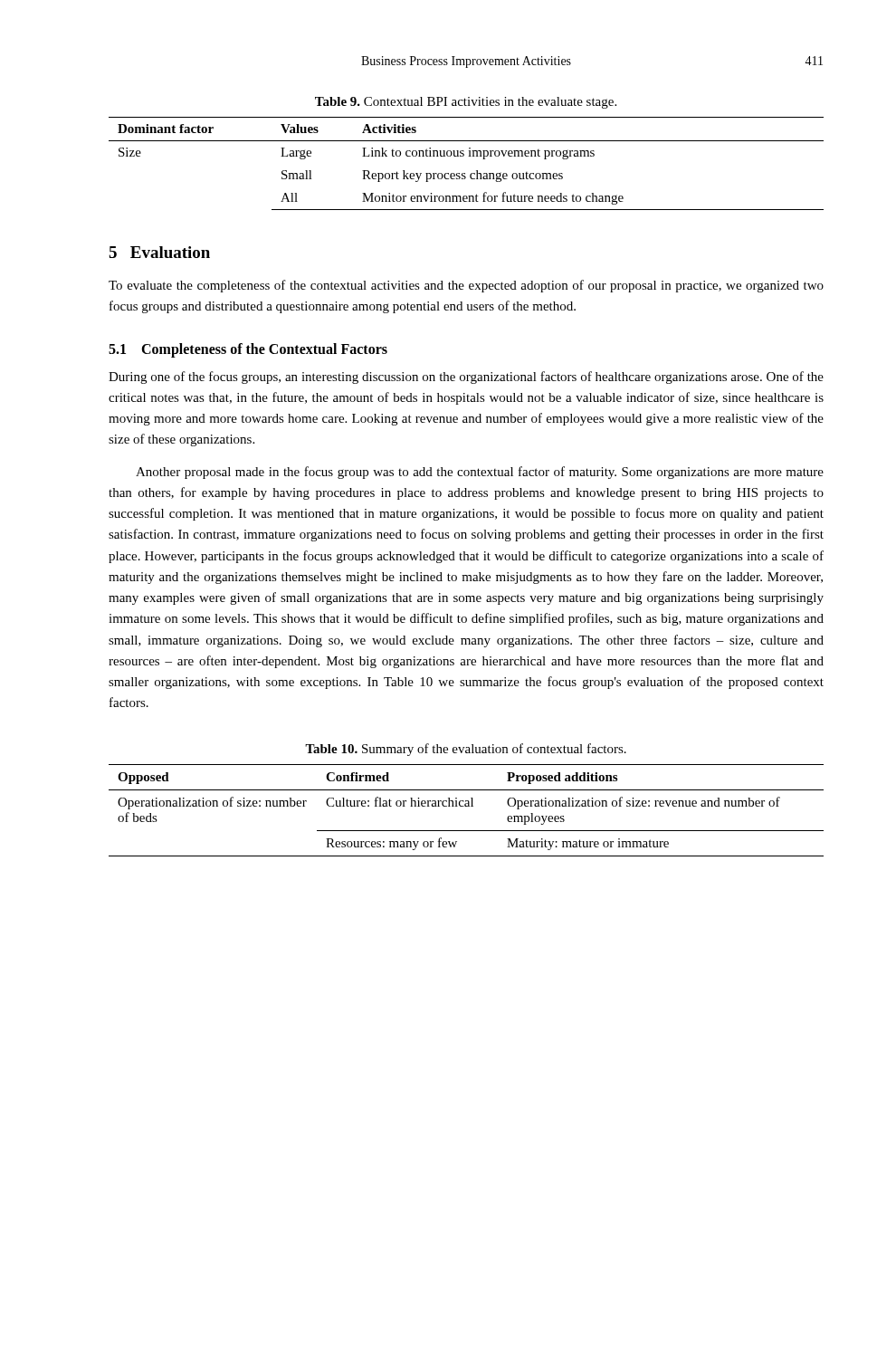The width and height of the screenshot is (896, 1358).
Task: Click the section header that begins "5.1 Completeness of"
Action: (x=248, y=349)
